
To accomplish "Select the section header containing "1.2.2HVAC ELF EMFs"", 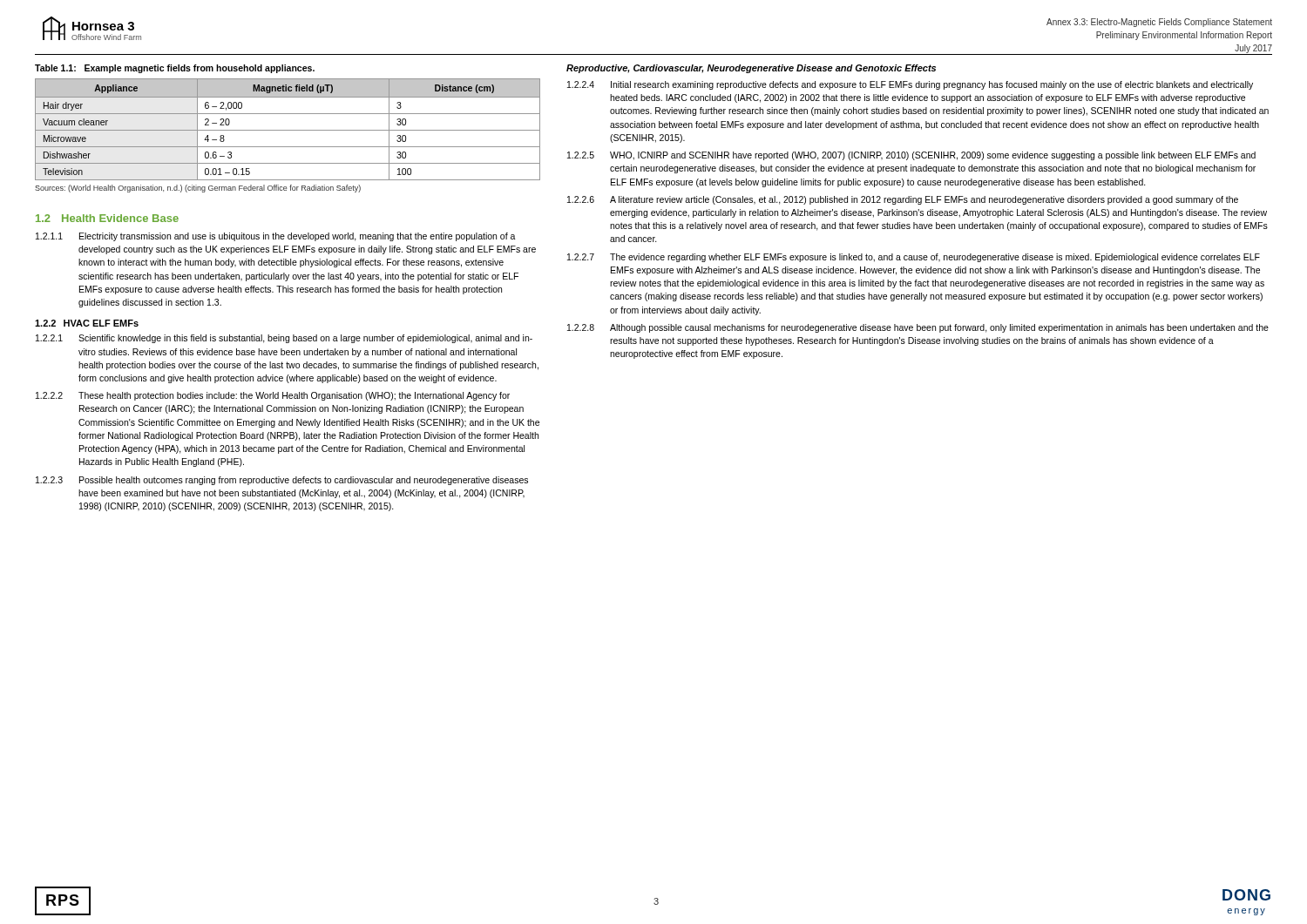I will coord(87,323).
